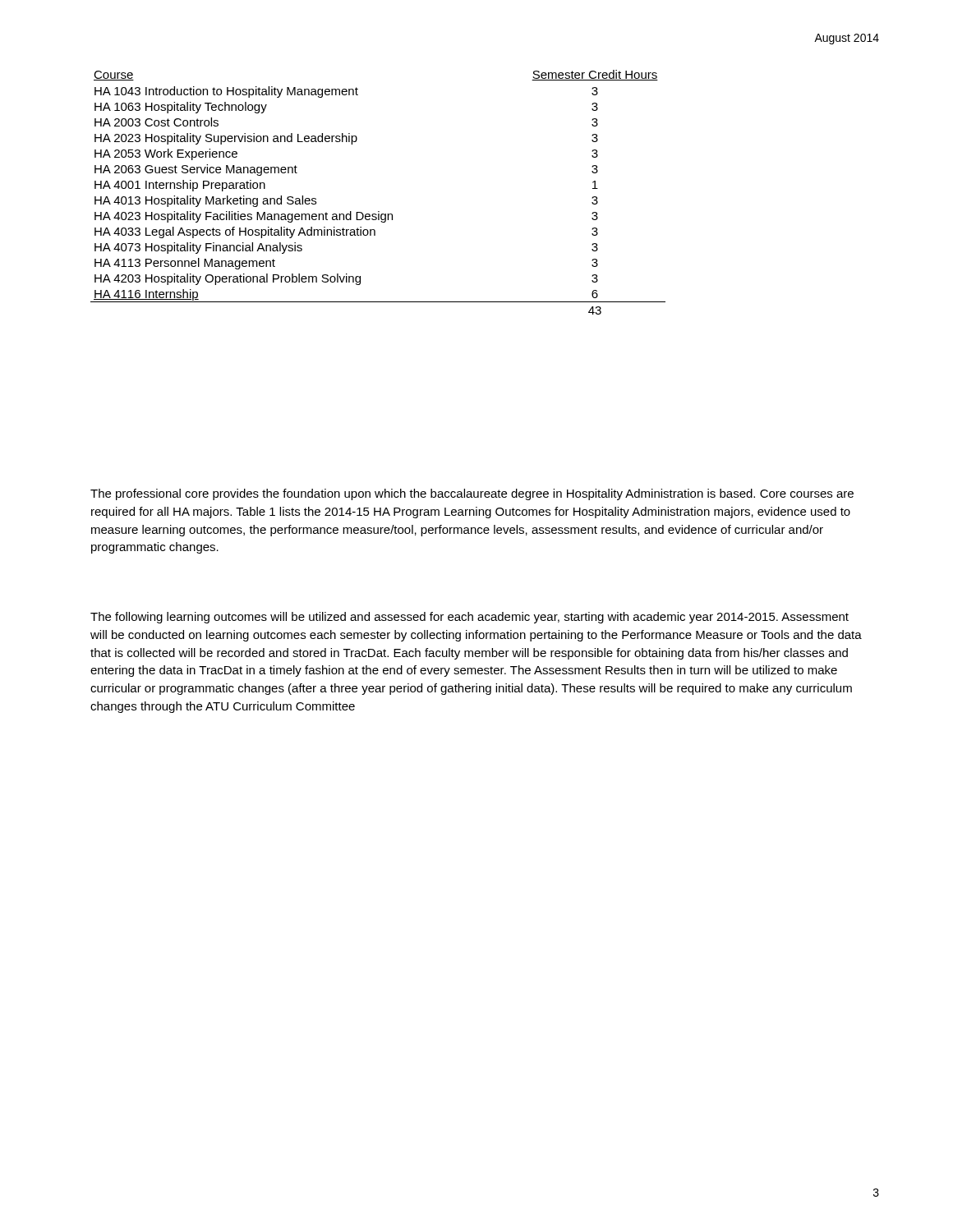Where is the passage that starts "The professional core provides"?
953x1232 pixels.
472,520
